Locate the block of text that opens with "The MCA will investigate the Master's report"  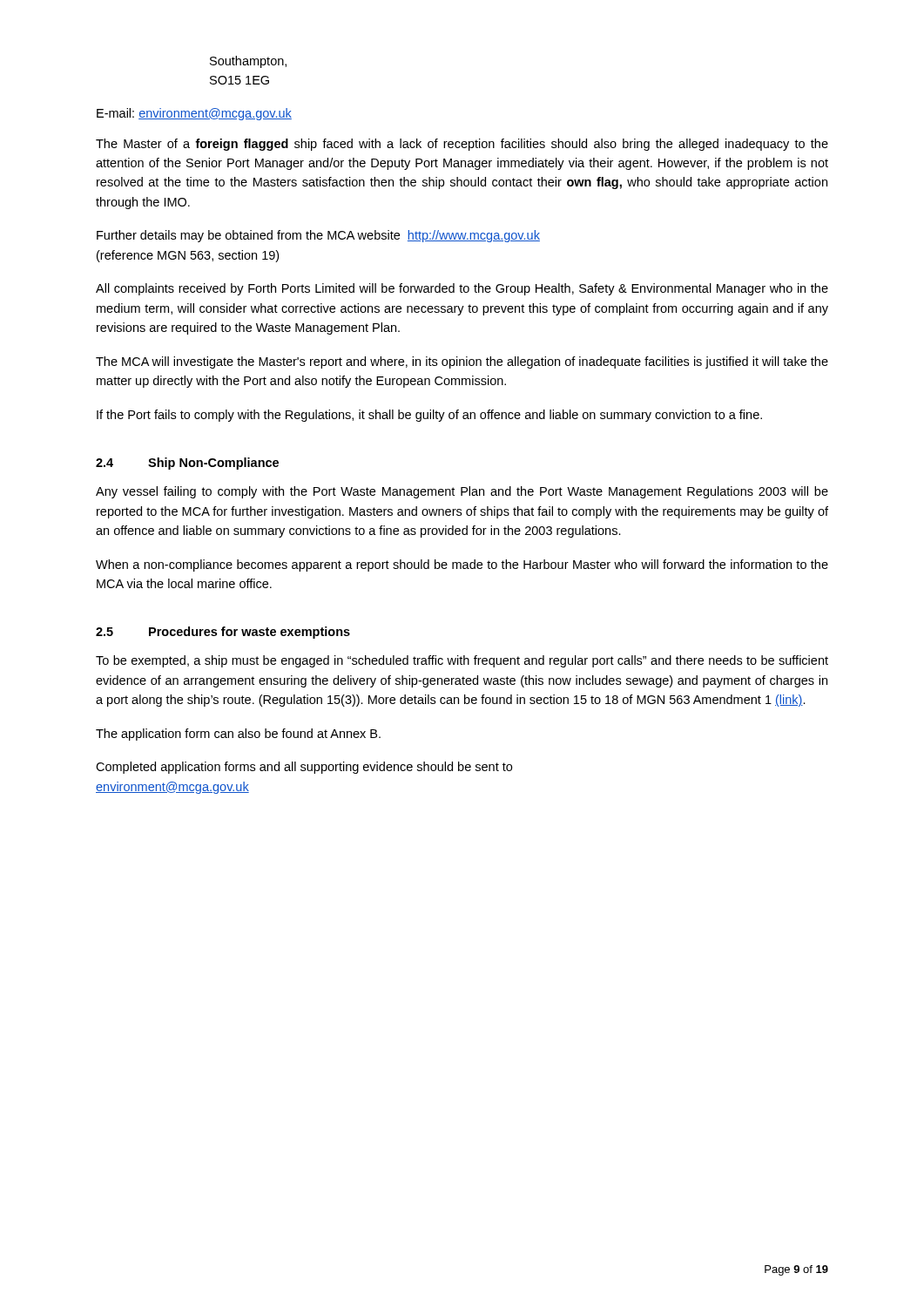coord(462,371)
